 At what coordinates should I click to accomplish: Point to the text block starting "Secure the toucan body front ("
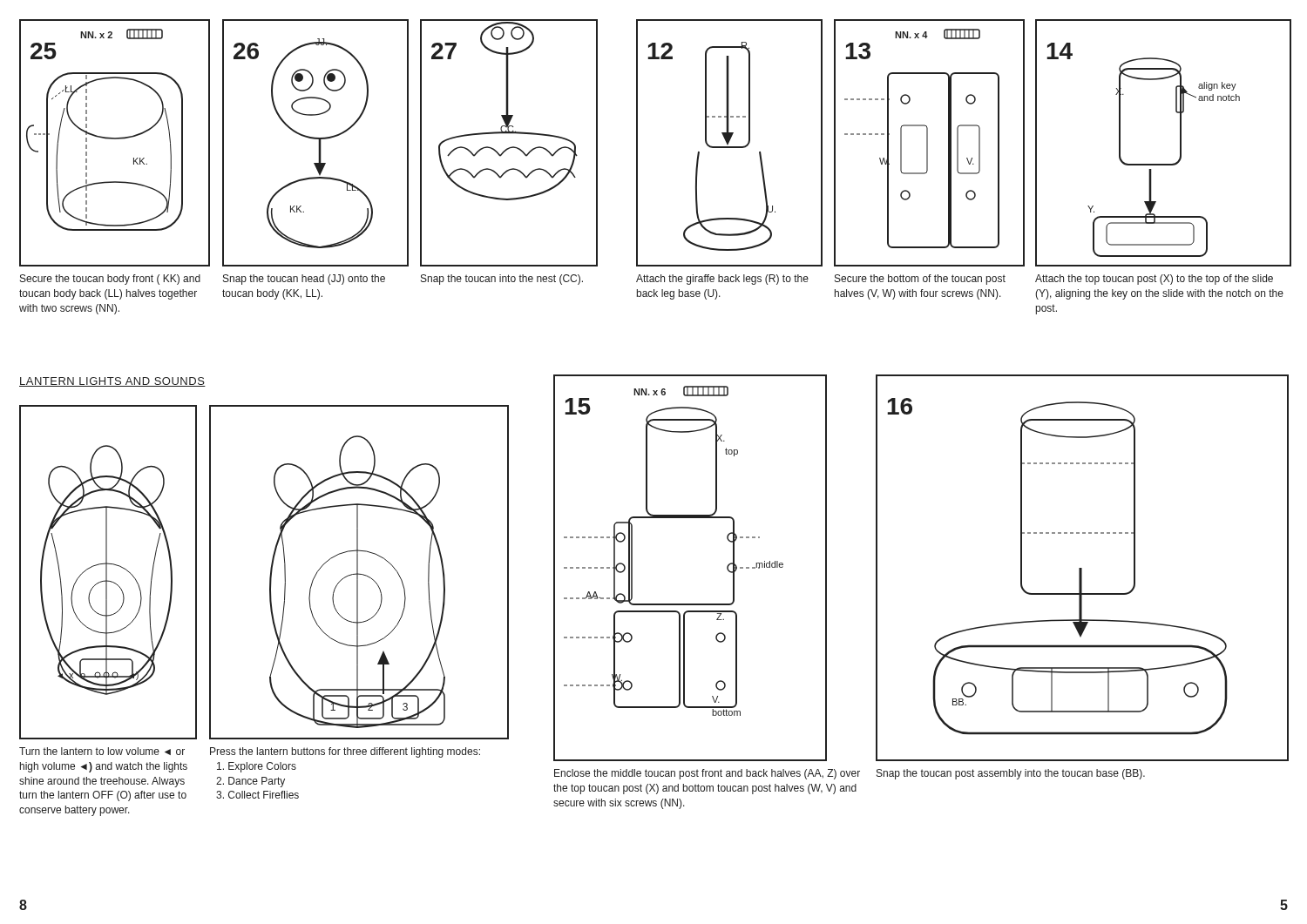tap(110, 293)
